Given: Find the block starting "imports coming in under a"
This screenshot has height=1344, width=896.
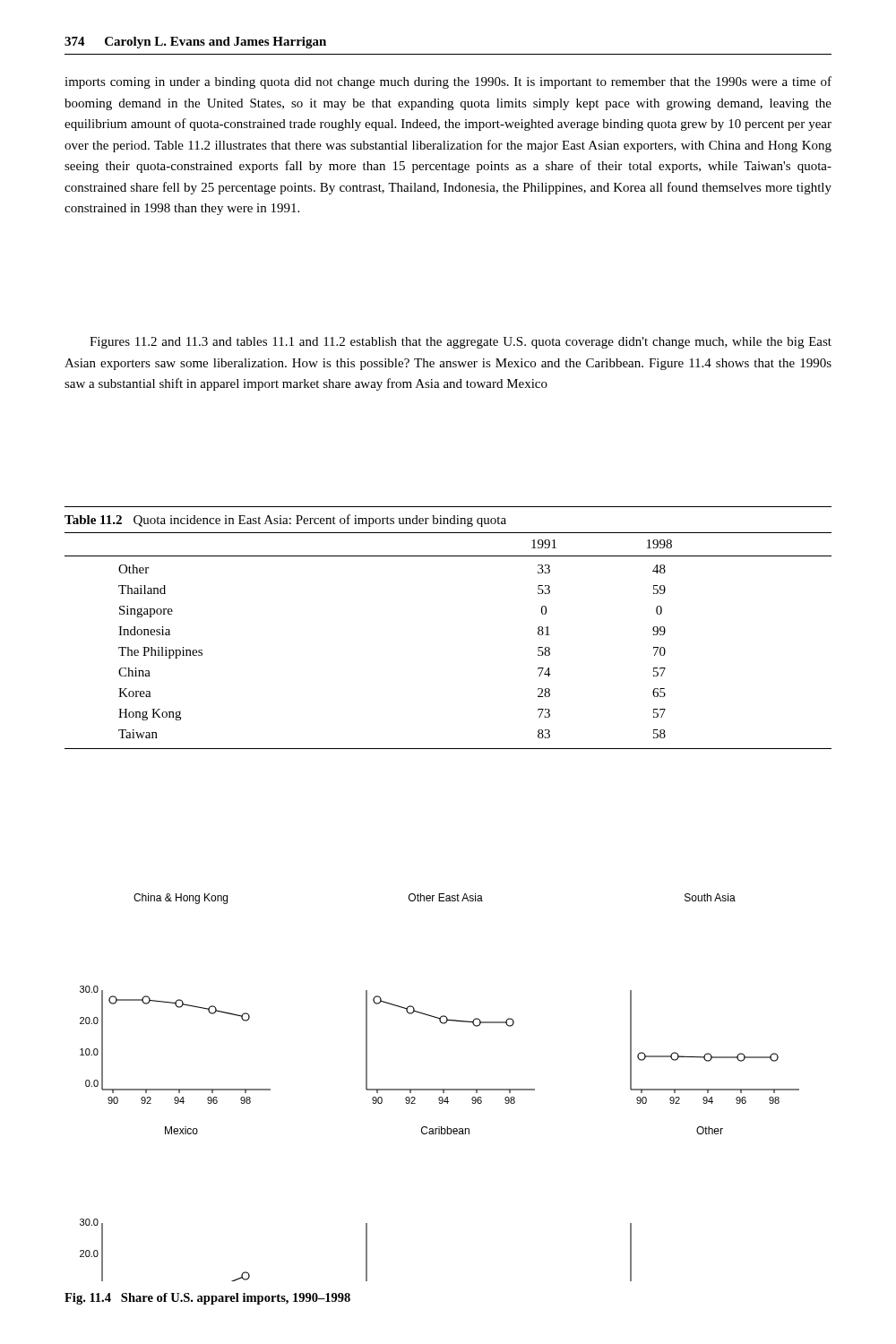Looking at the screenshot, I should (448, 145).
